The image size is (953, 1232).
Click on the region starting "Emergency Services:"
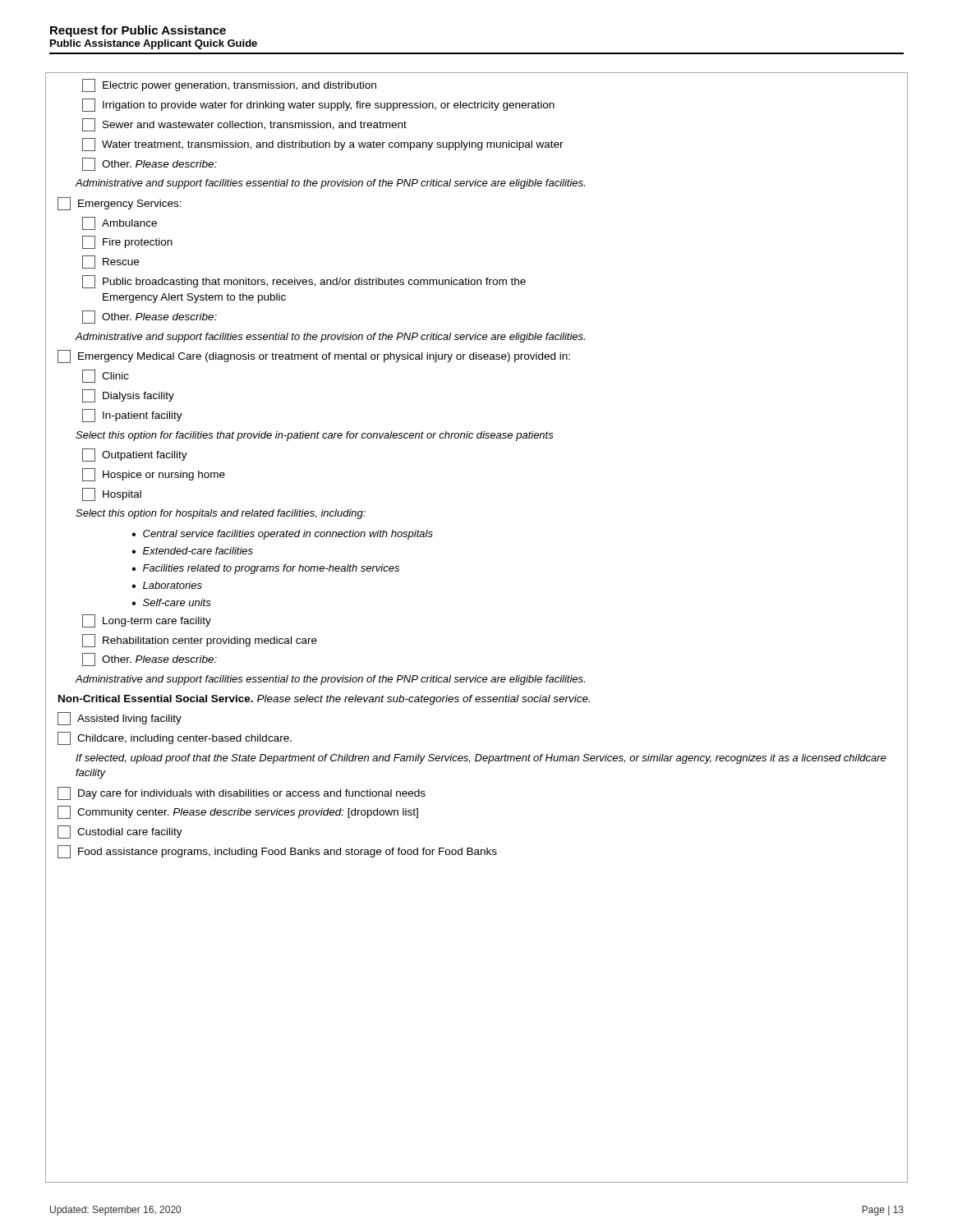[x=120, y=204]
